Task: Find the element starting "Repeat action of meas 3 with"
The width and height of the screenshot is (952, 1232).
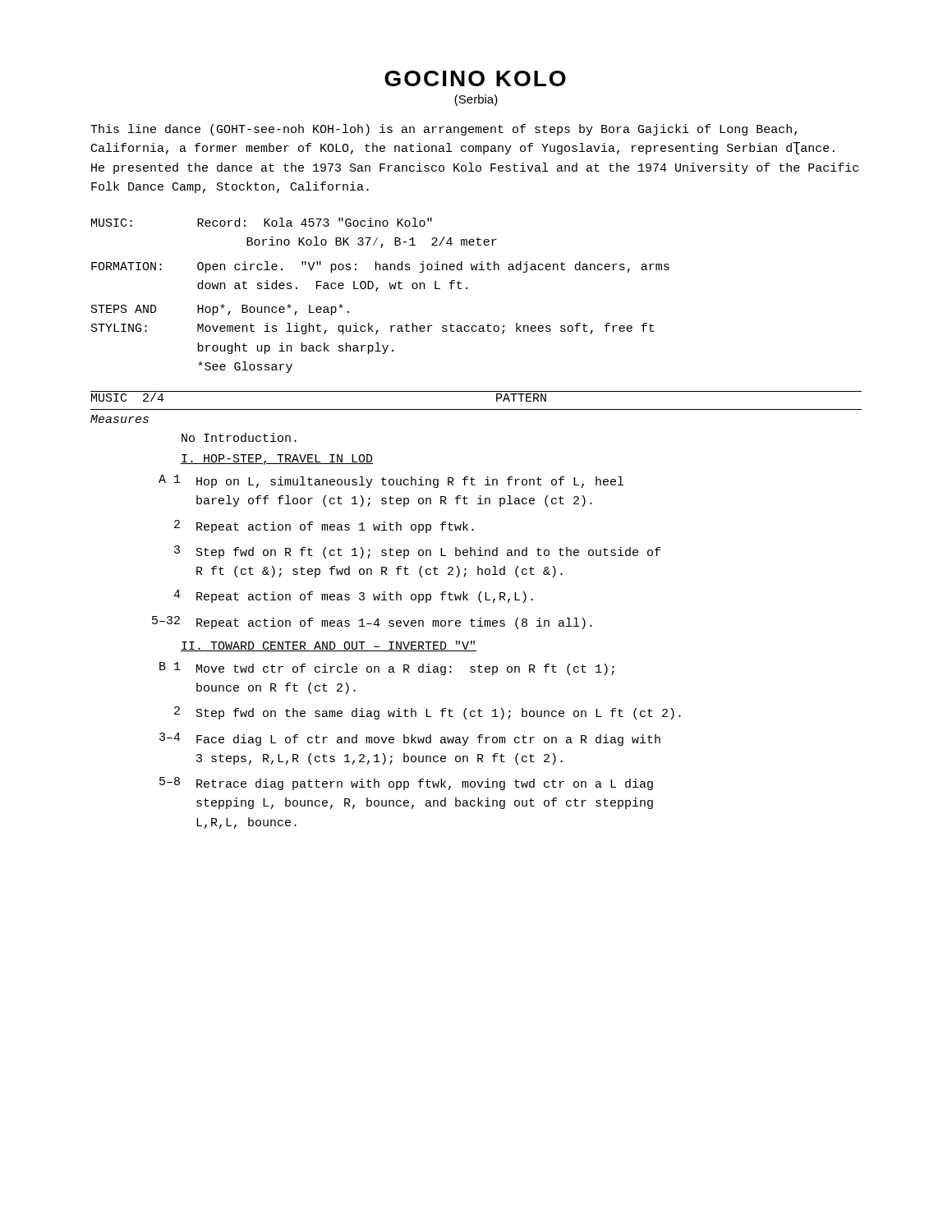Action: pyautogui.click(x=366, y=598)
